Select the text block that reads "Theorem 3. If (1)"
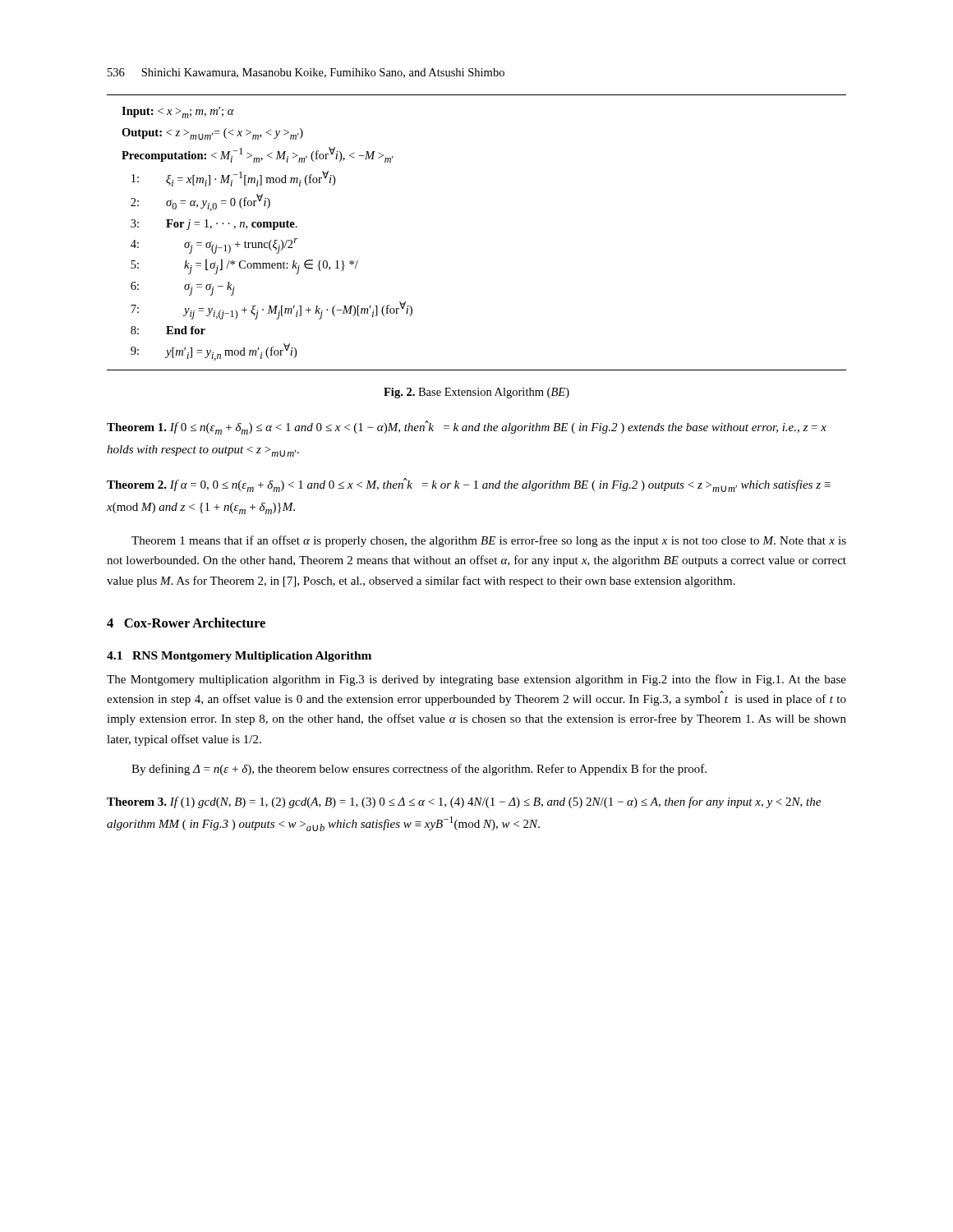Screen dimensions: 1232x953 point(464,815)
